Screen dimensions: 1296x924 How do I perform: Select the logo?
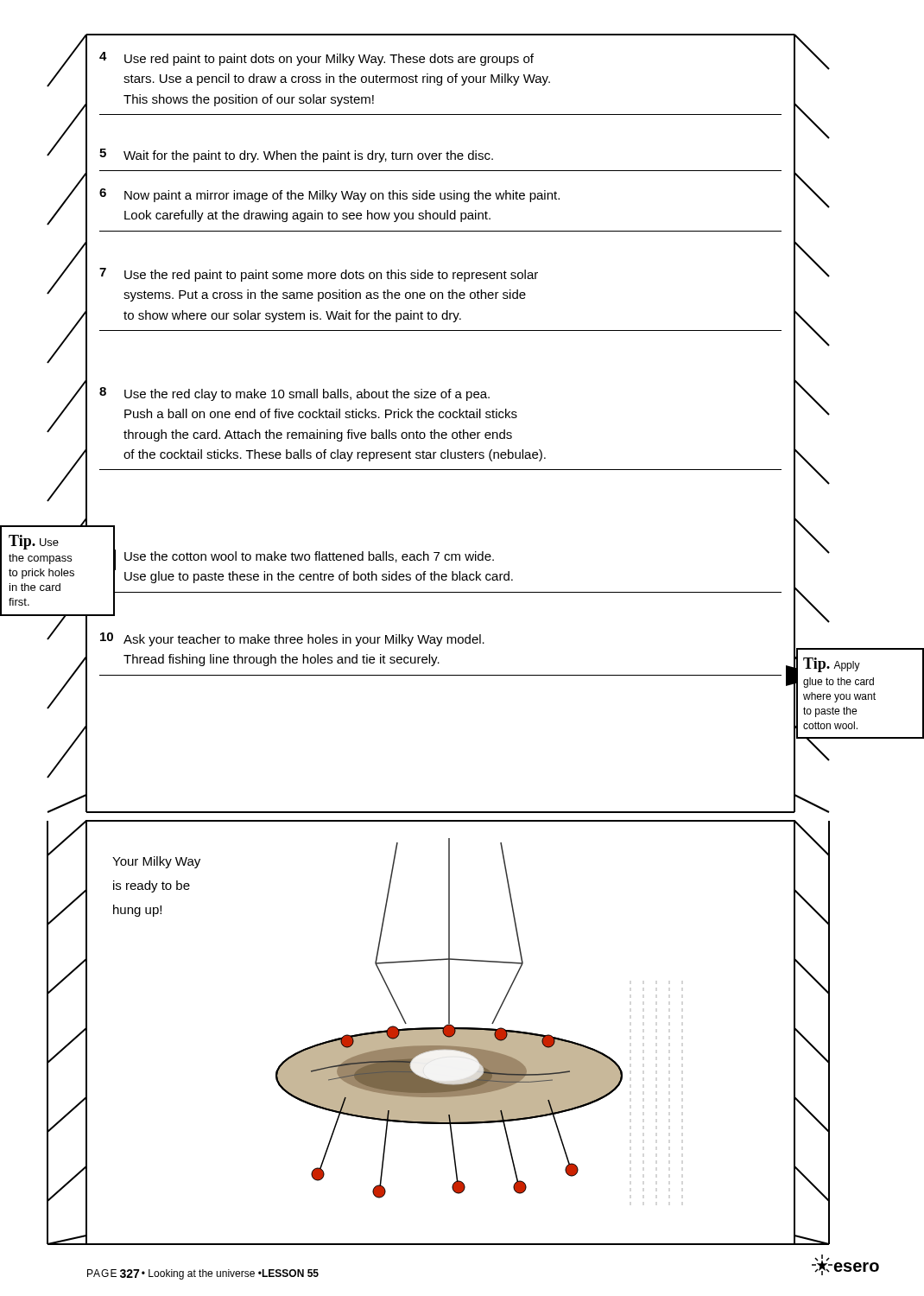coord(846,1267)
